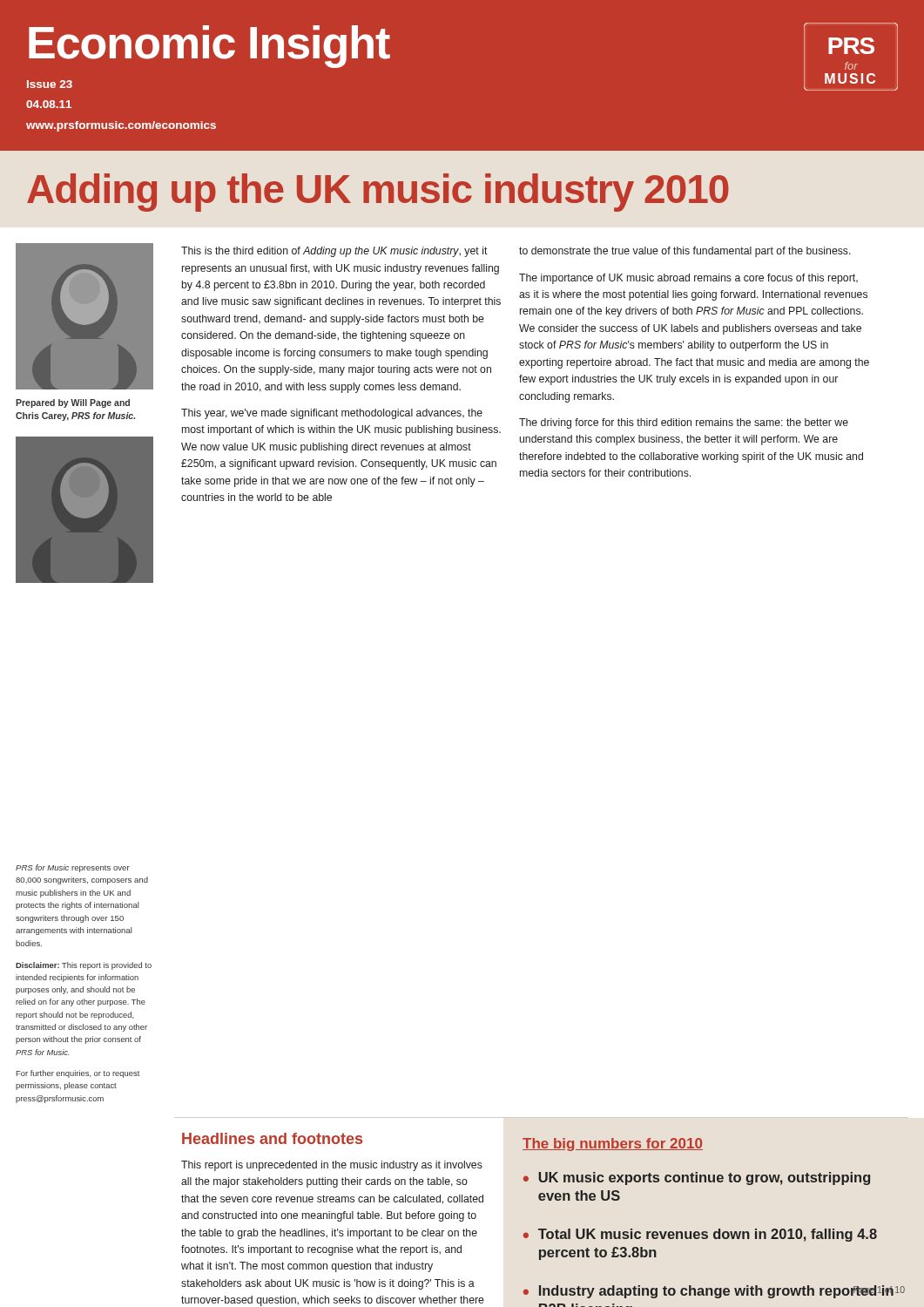
Task: Locate the section header with the text "The big numbers for 2010"
Action: click(x=613, y=1143)
